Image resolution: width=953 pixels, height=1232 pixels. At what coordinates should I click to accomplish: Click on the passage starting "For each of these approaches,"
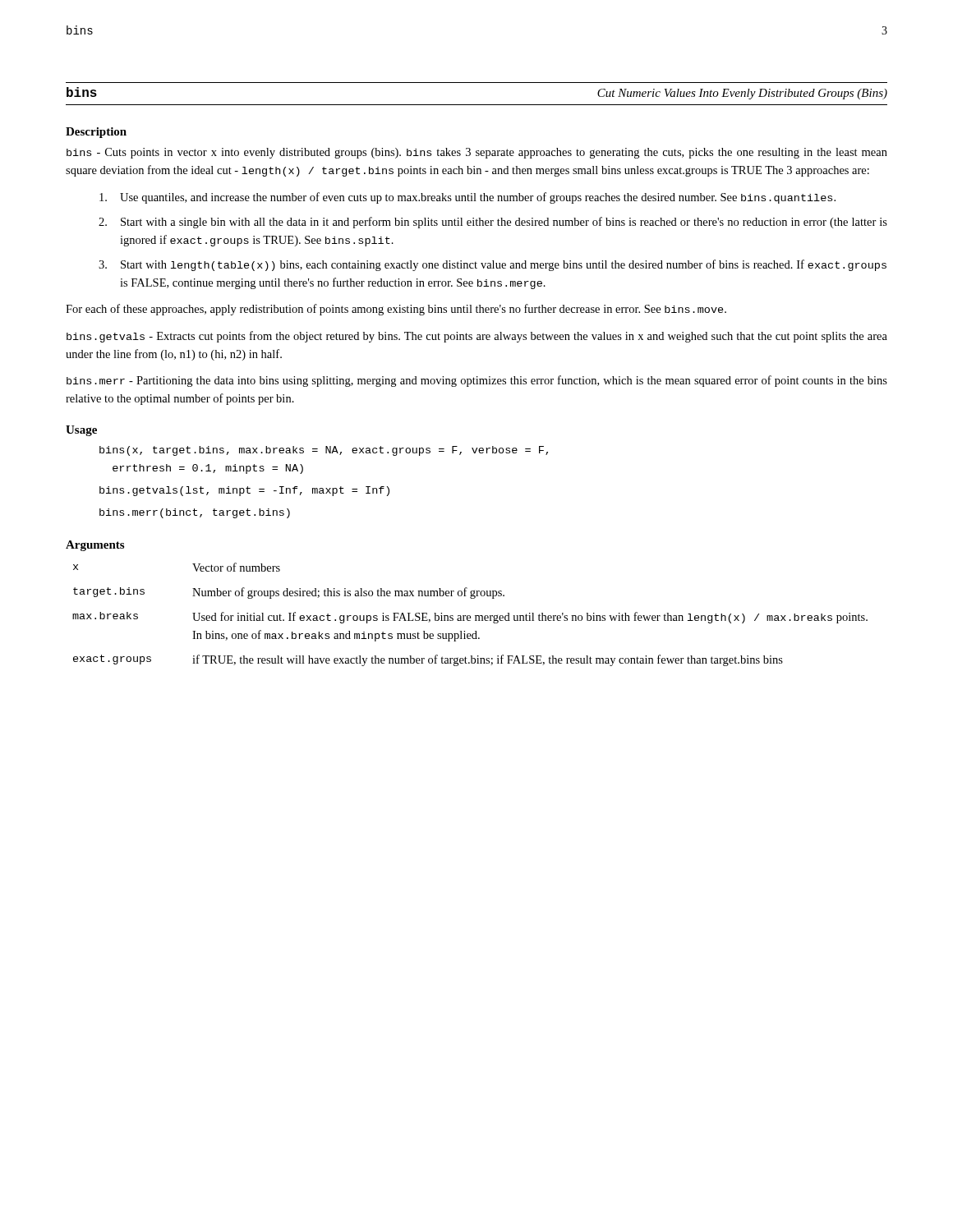tap(396, 309)
